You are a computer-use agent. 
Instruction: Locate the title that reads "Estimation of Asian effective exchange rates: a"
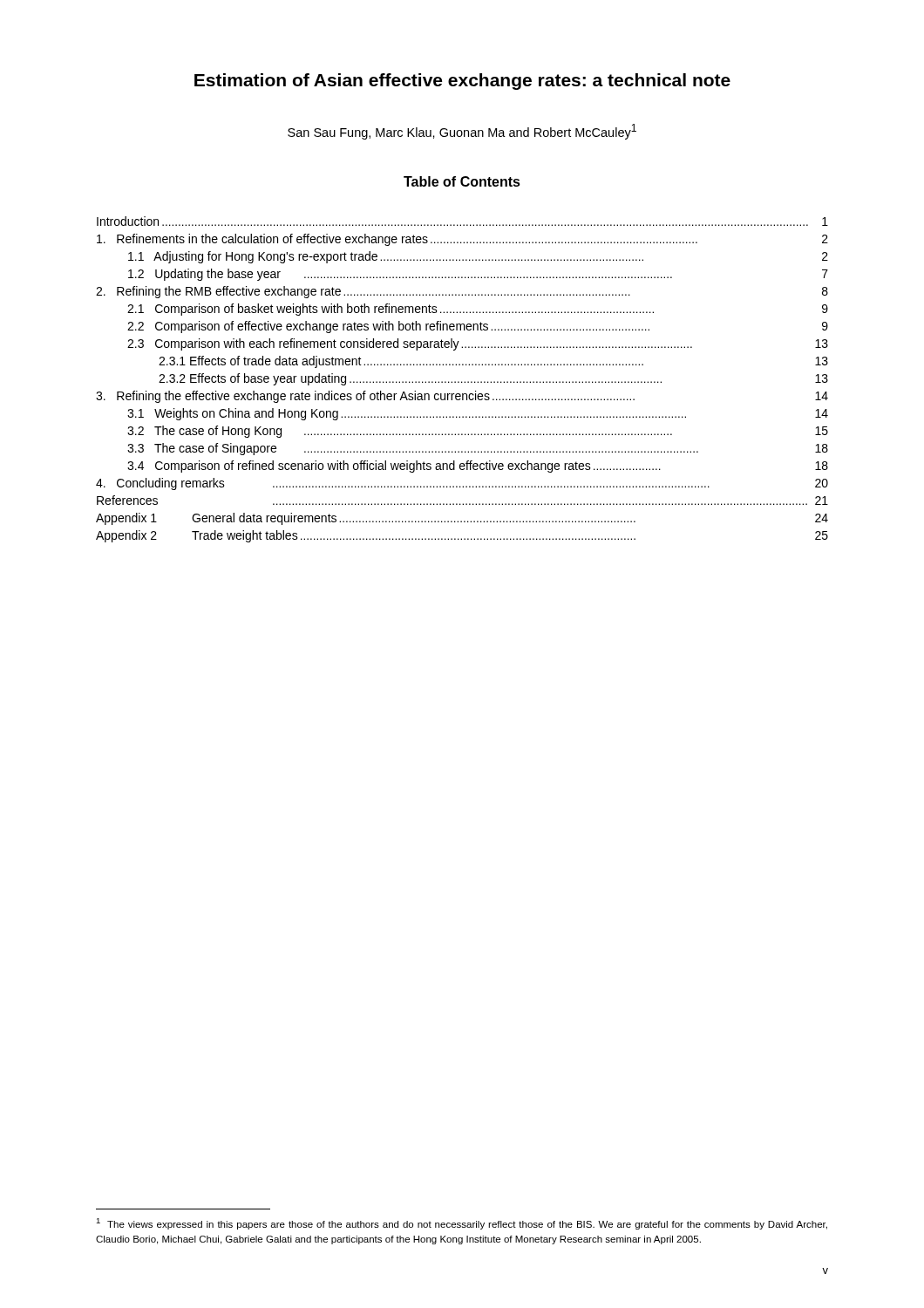(x=462, y=80)
